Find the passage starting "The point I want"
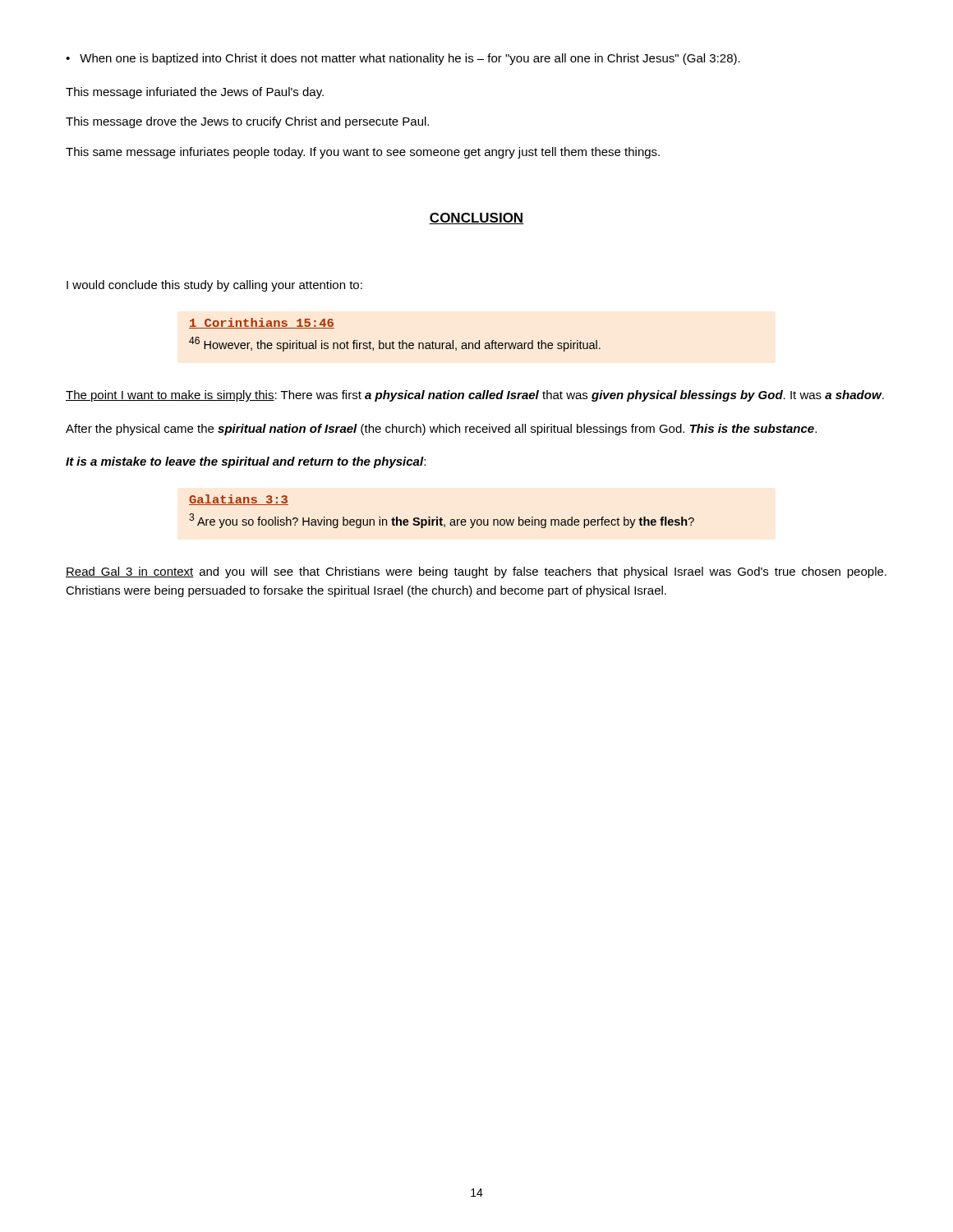 click(x=475, y=395)
